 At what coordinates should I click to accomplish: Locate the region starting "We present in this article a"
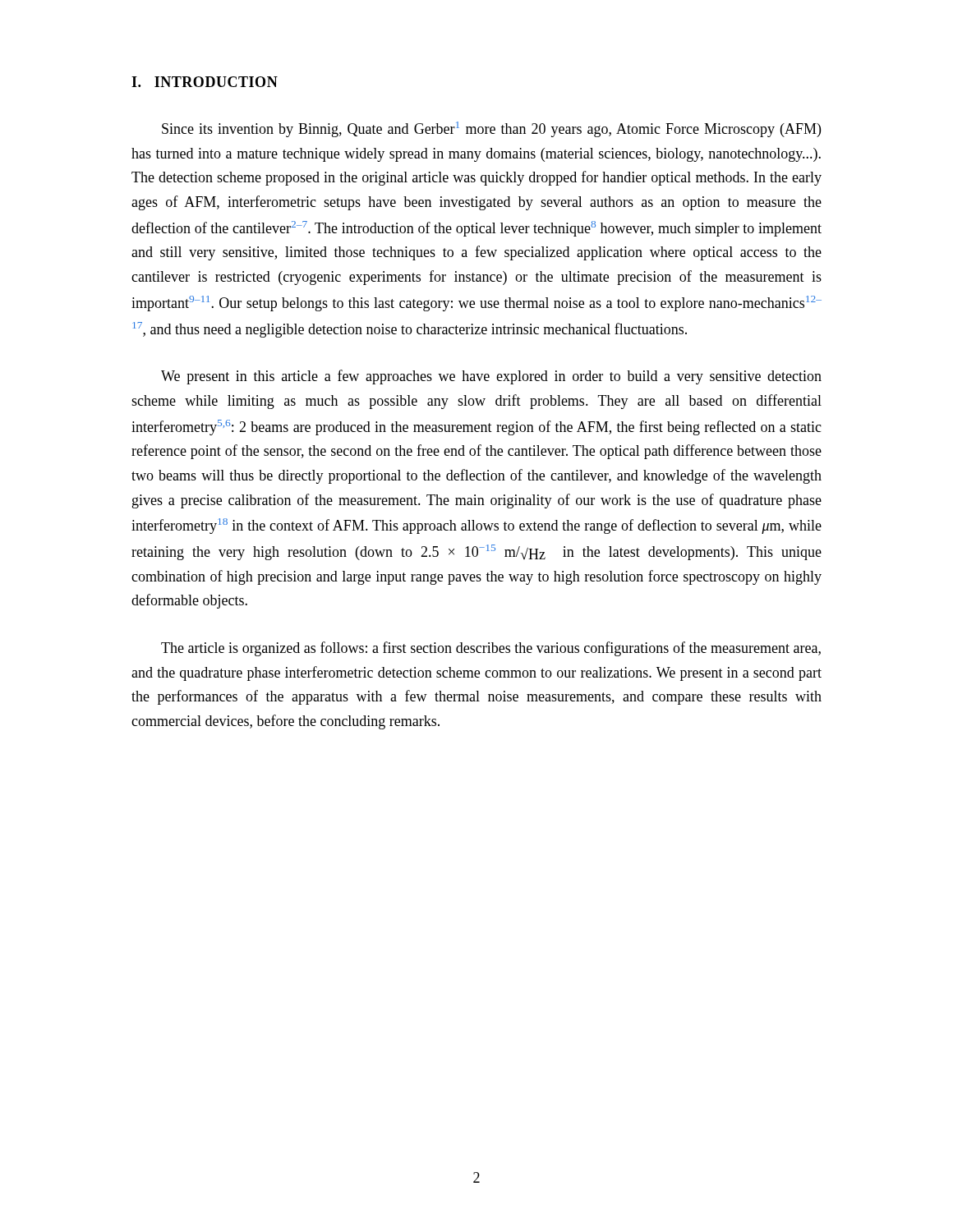coord(476,488)
